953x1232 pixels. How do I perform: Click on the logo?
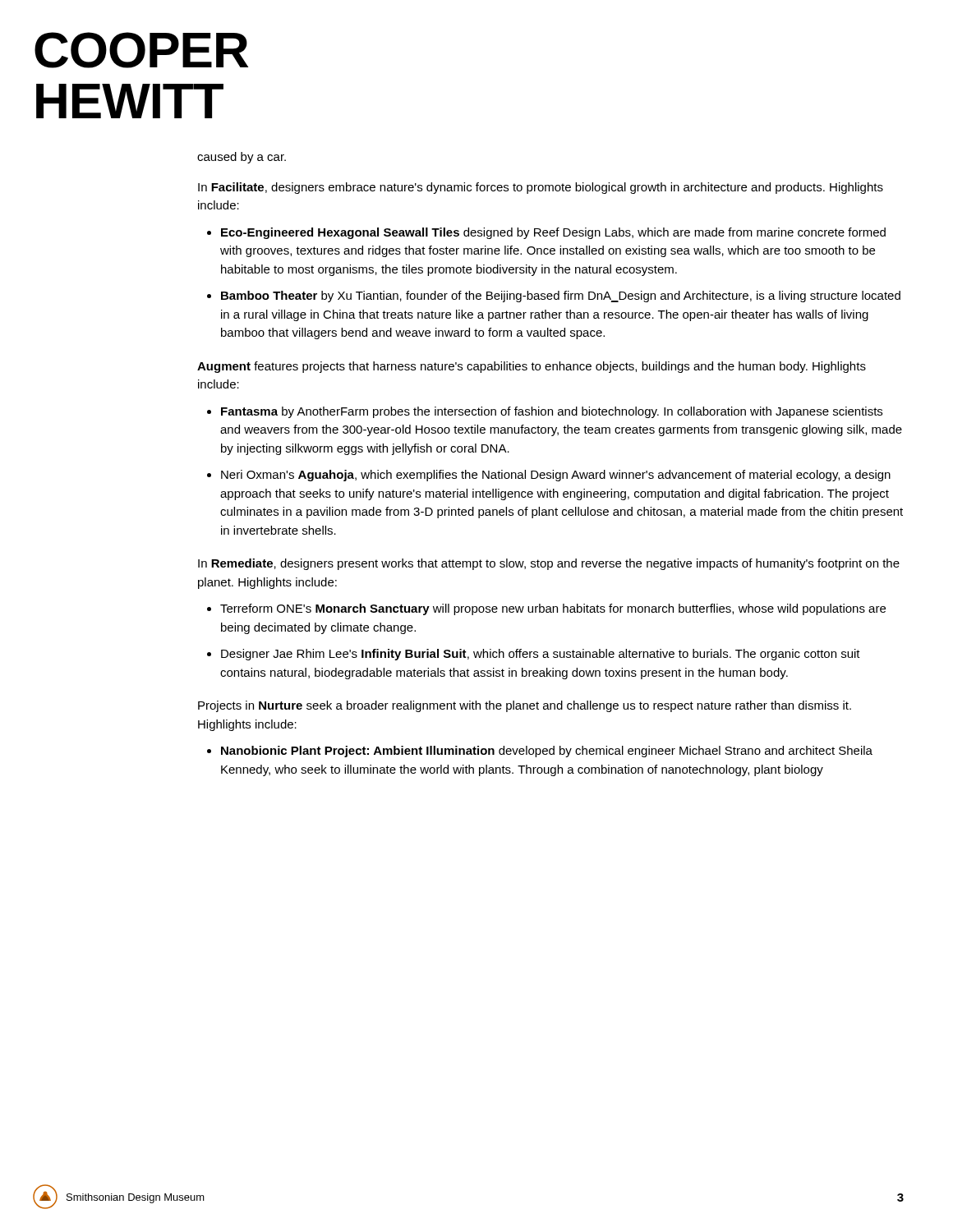[x=141, y=76]
